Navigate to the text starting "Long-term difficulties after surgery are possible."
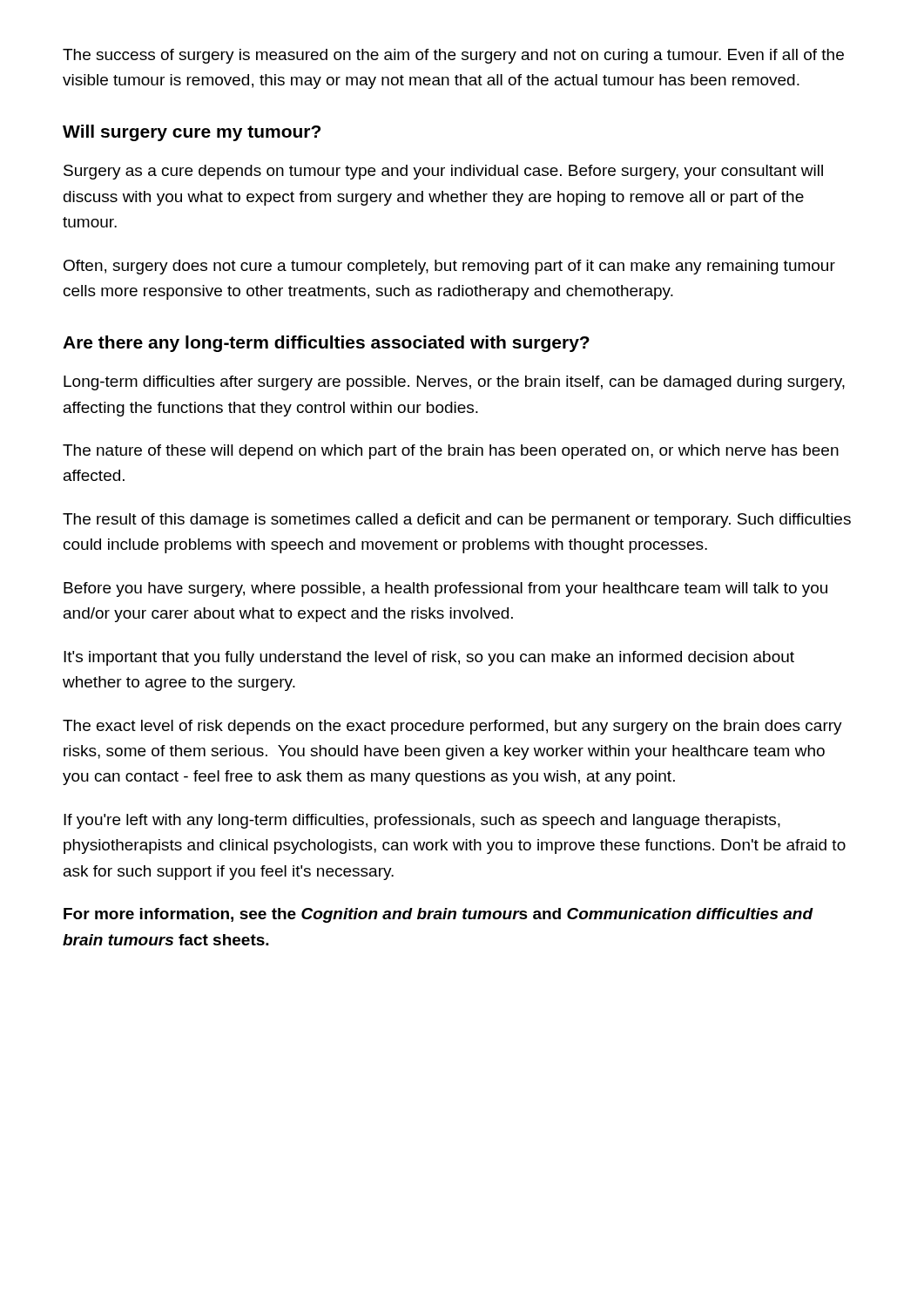This screenshot has height=1307, width=924. [454, 394]
